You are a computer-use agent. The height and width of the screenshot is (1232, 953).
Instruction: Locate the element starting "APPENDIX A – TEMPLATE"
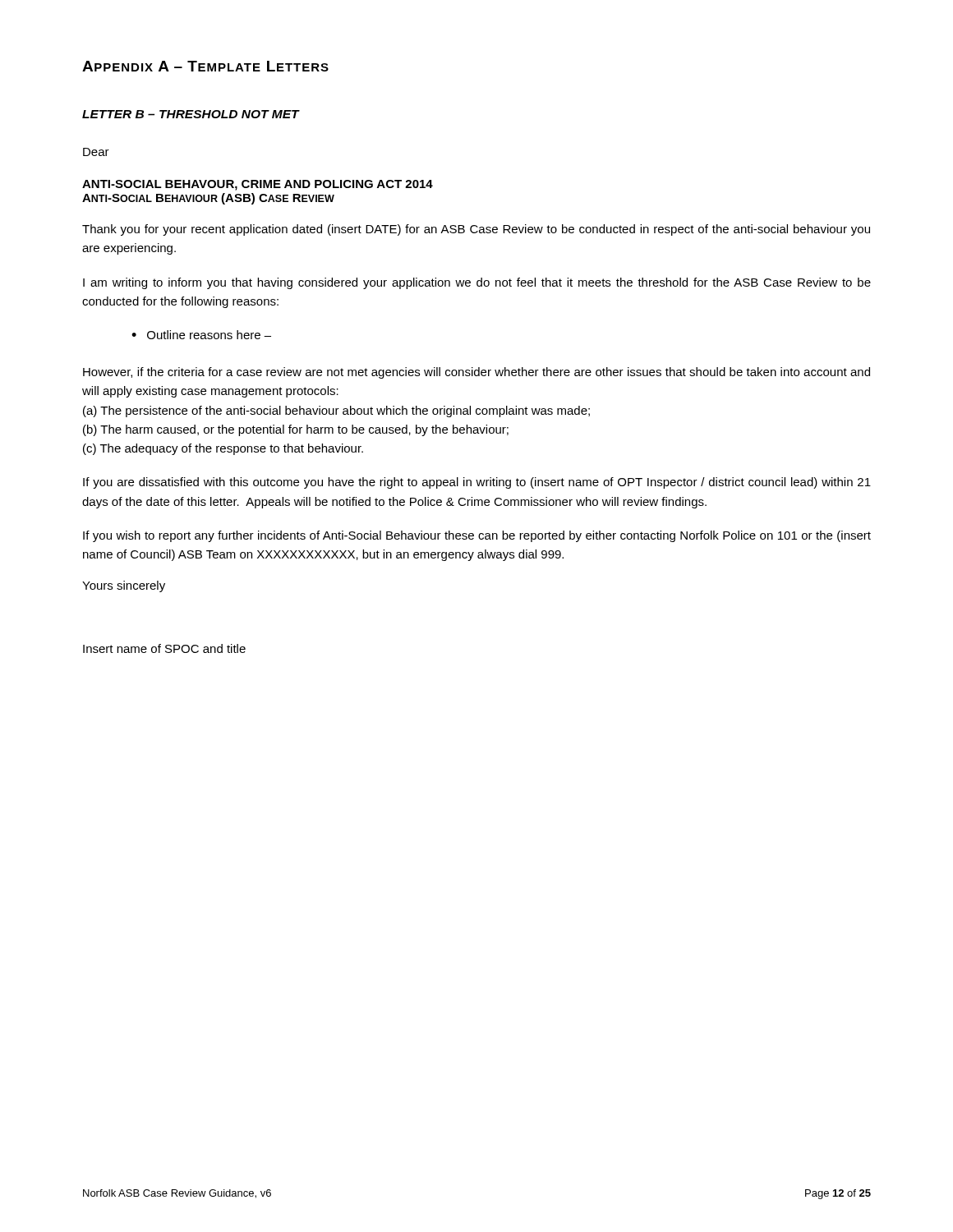tap(205, 66)
